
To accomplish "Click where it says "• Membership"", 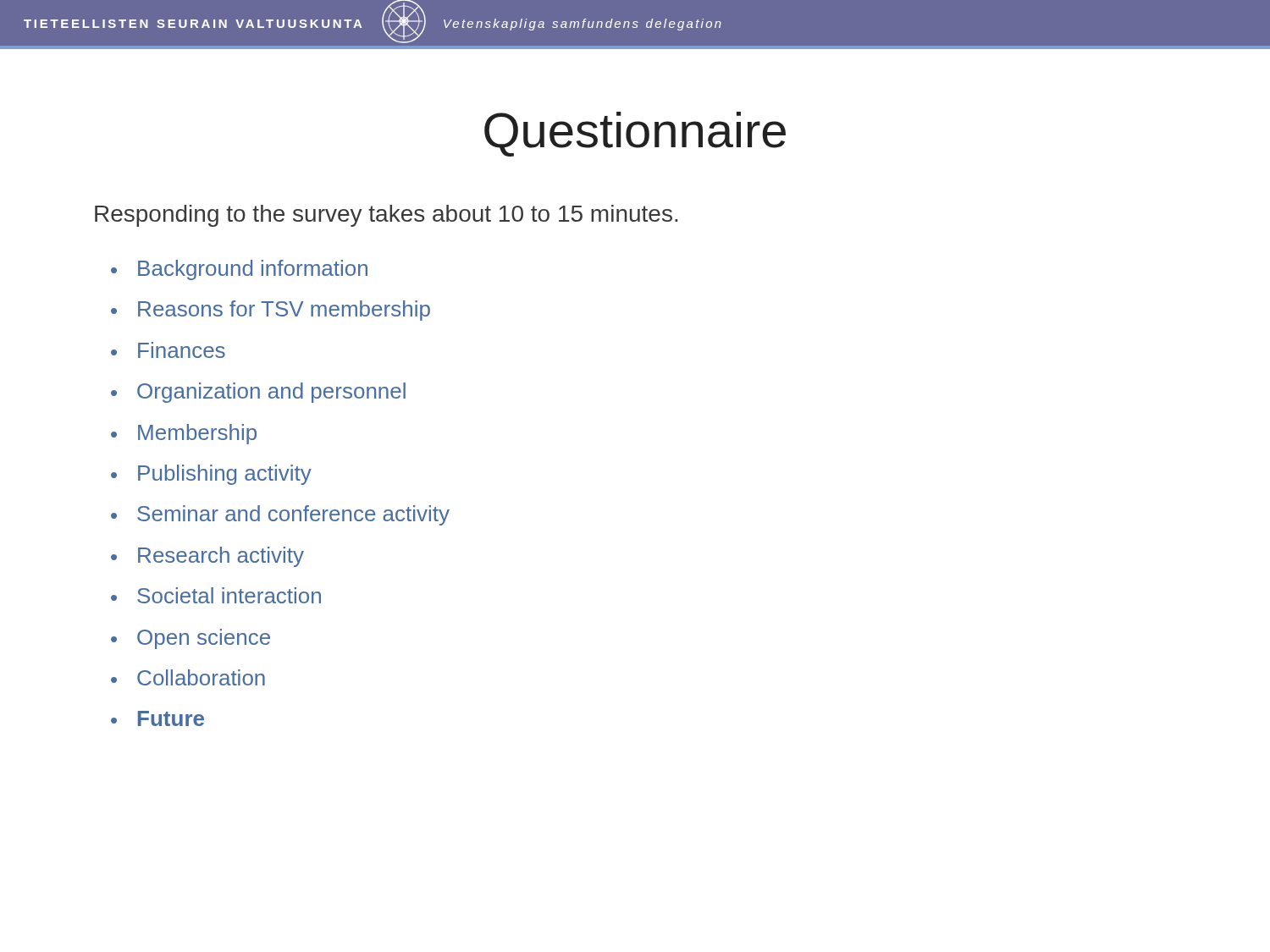I will [184, 433].
